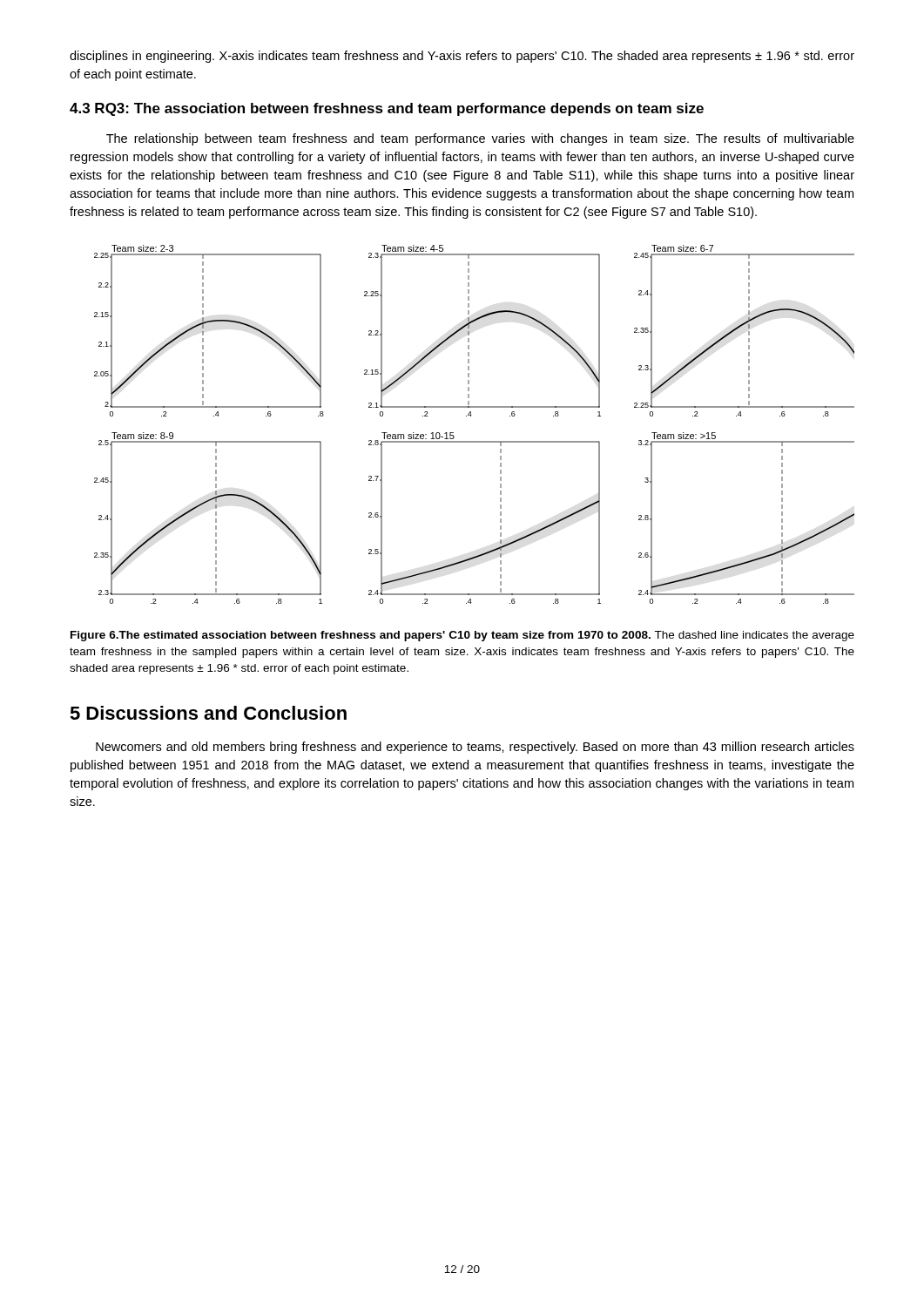Find the block starting "The relationship between team freshness and team performance"
The image size is (924, 1307).
tap(462, 175)
